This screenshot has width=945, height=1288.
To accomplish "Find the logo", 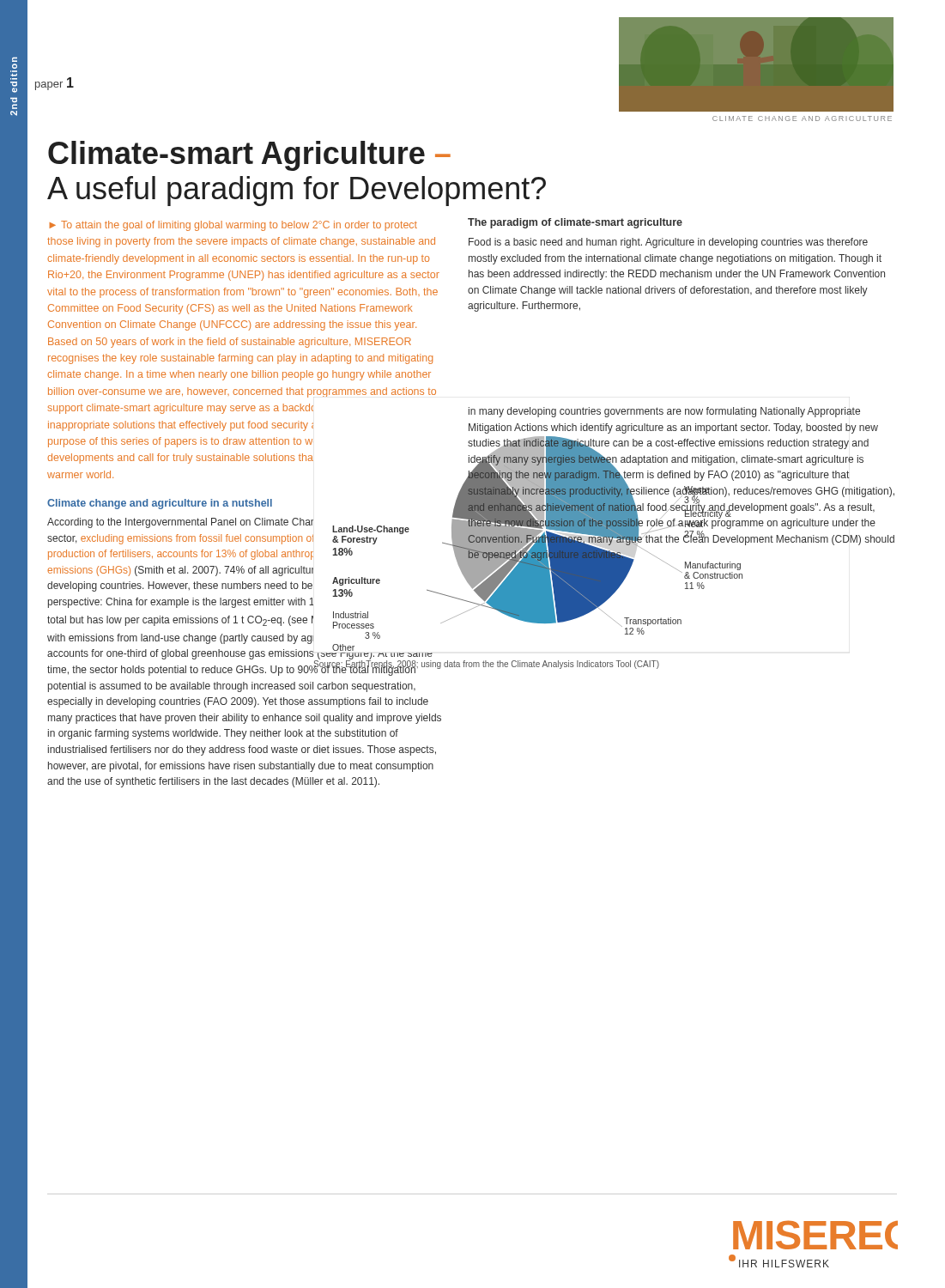I will click(x=812, y=1236).
